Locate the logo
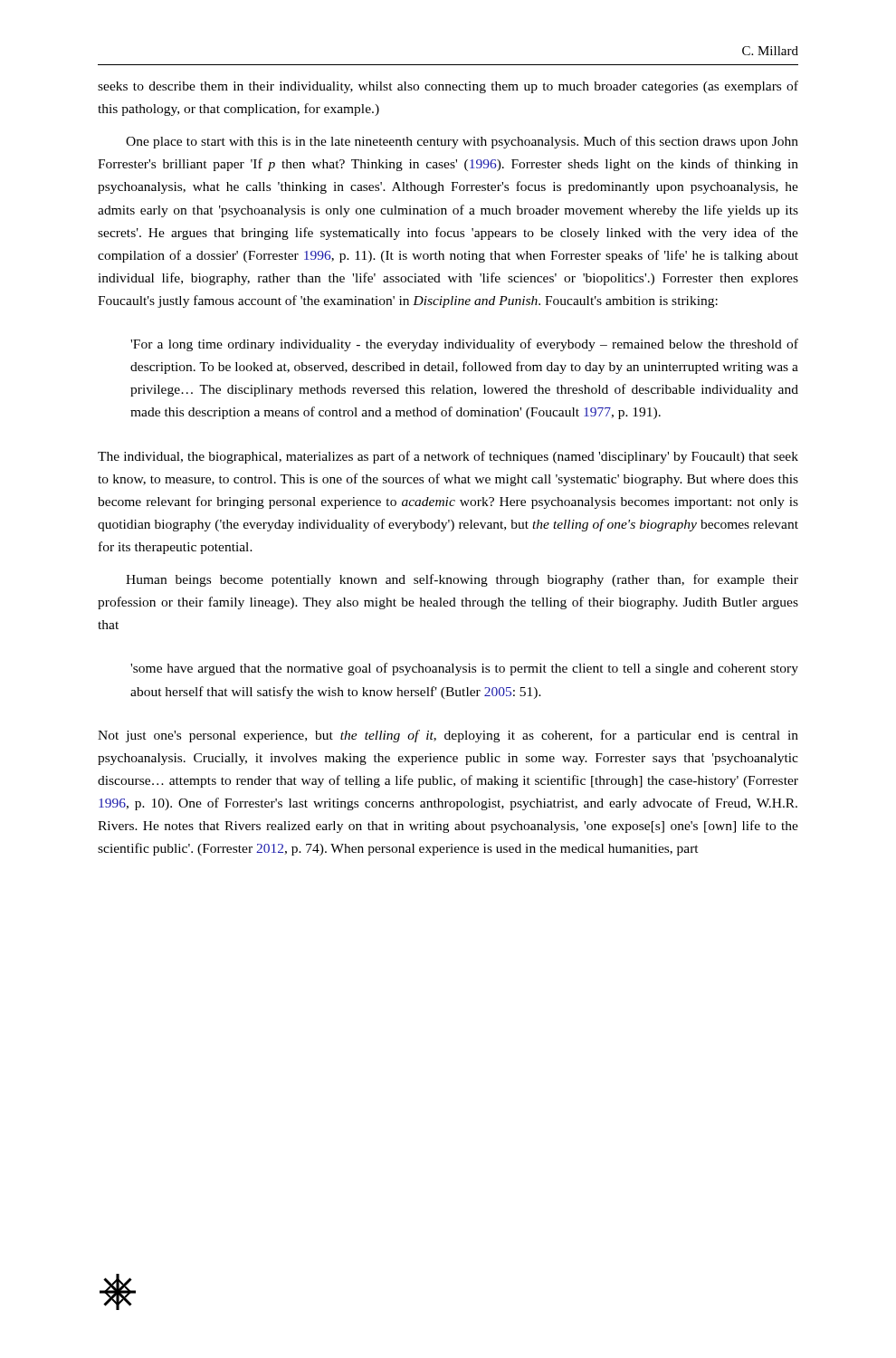 click(x=118, y=1295)
